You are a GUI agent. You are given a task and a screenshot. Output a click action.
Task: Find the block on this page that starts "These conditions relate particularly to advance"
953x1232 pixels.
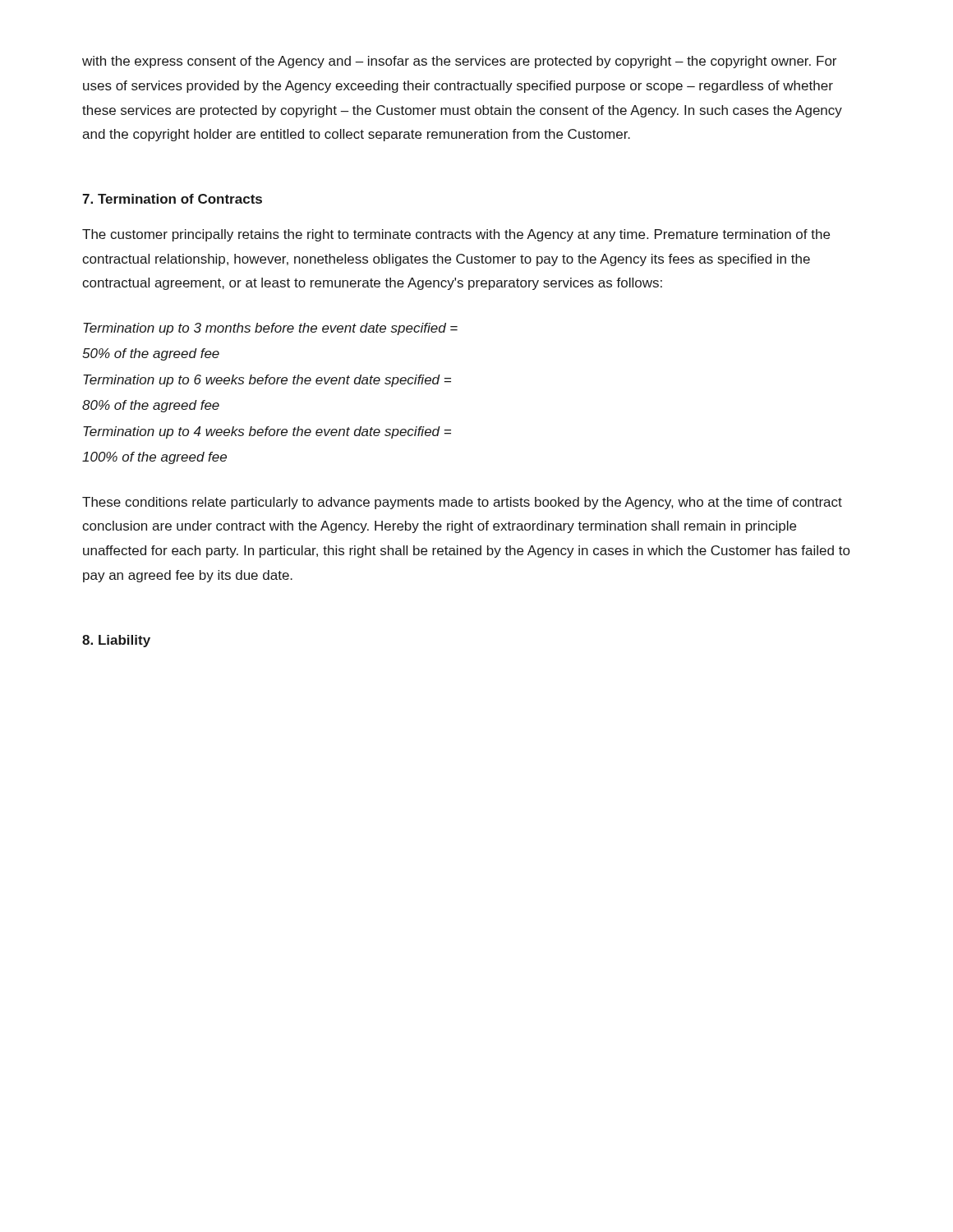(x=466, y=539)
